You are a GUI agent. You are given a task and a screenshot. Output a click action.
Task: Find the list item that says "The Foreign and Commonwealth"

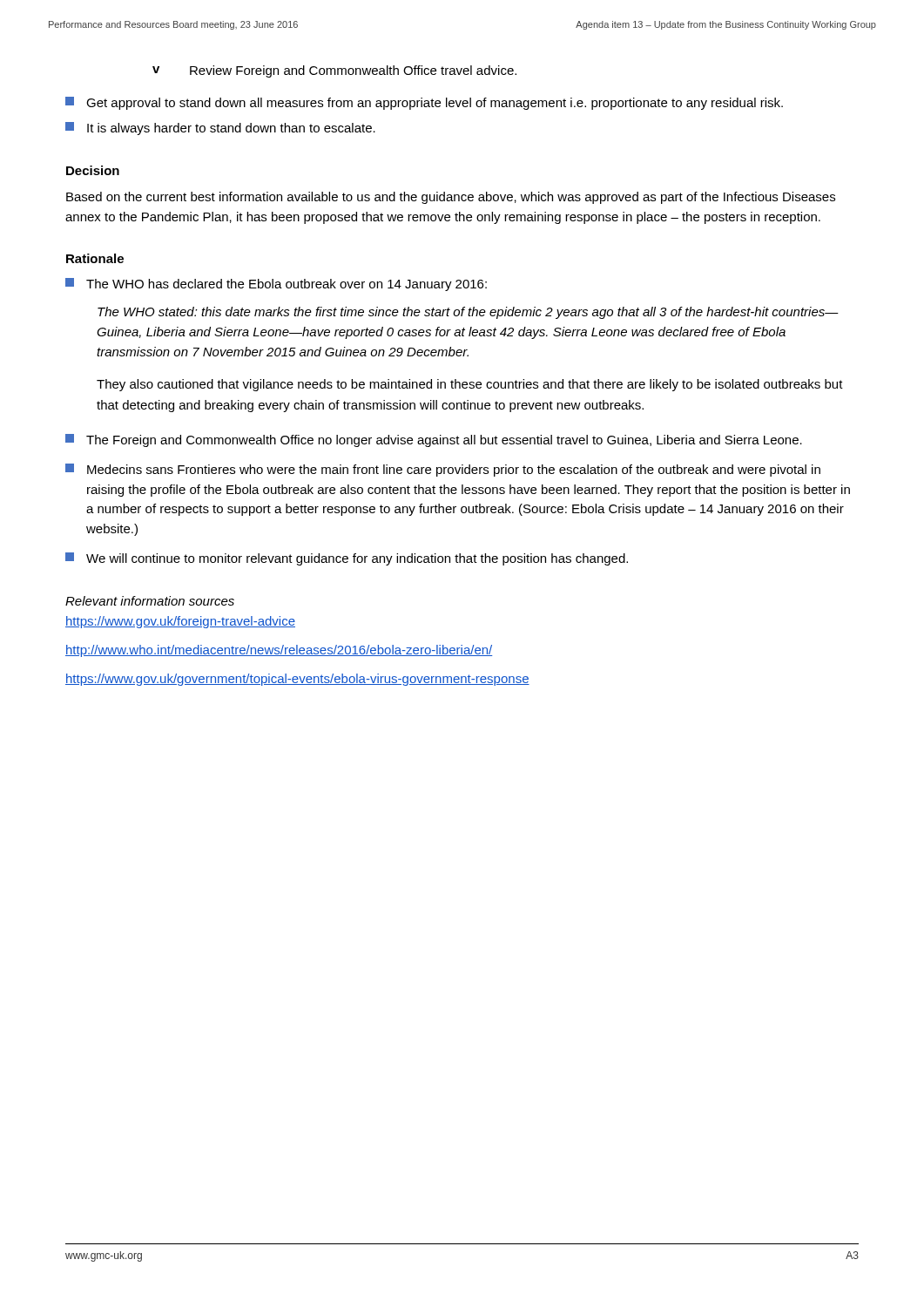tap(462, 440)
